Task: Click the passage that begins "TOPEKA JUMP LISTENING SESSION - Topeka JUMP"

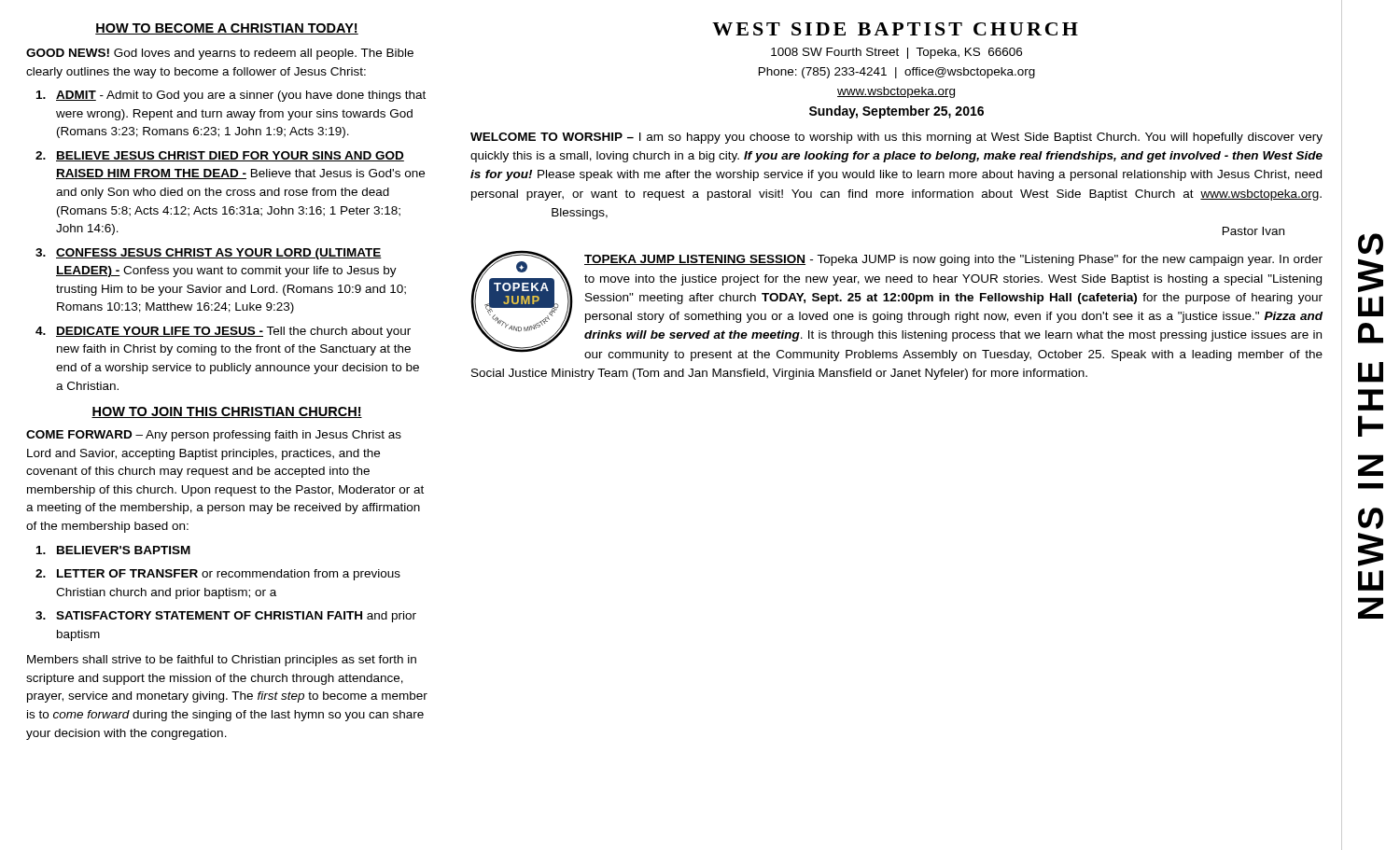Action: (896, 315)
